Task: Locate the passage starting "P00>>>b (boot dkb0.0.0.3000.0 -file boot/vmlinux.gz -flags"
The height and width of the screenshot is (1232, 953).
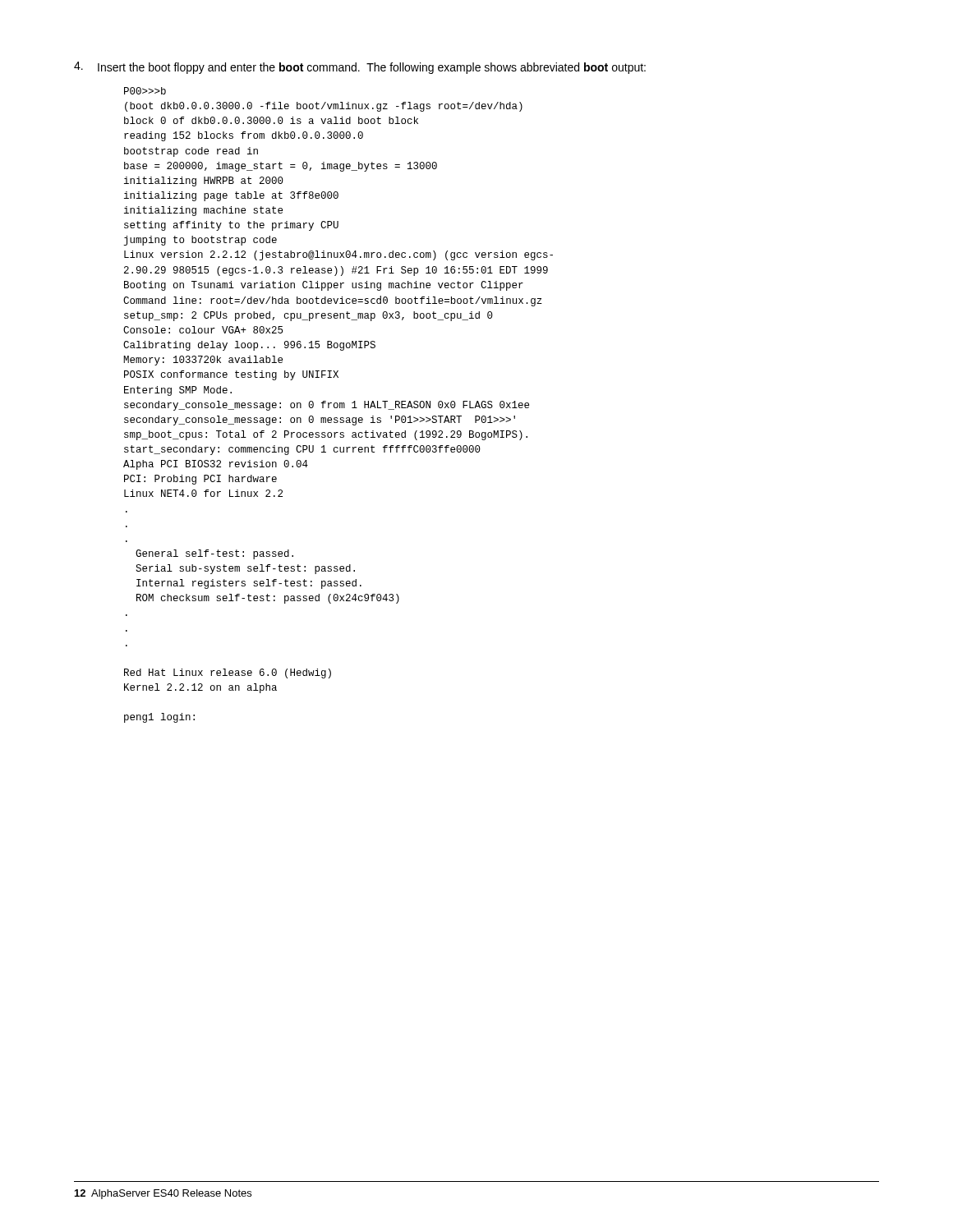Action: tap(339, 405)
